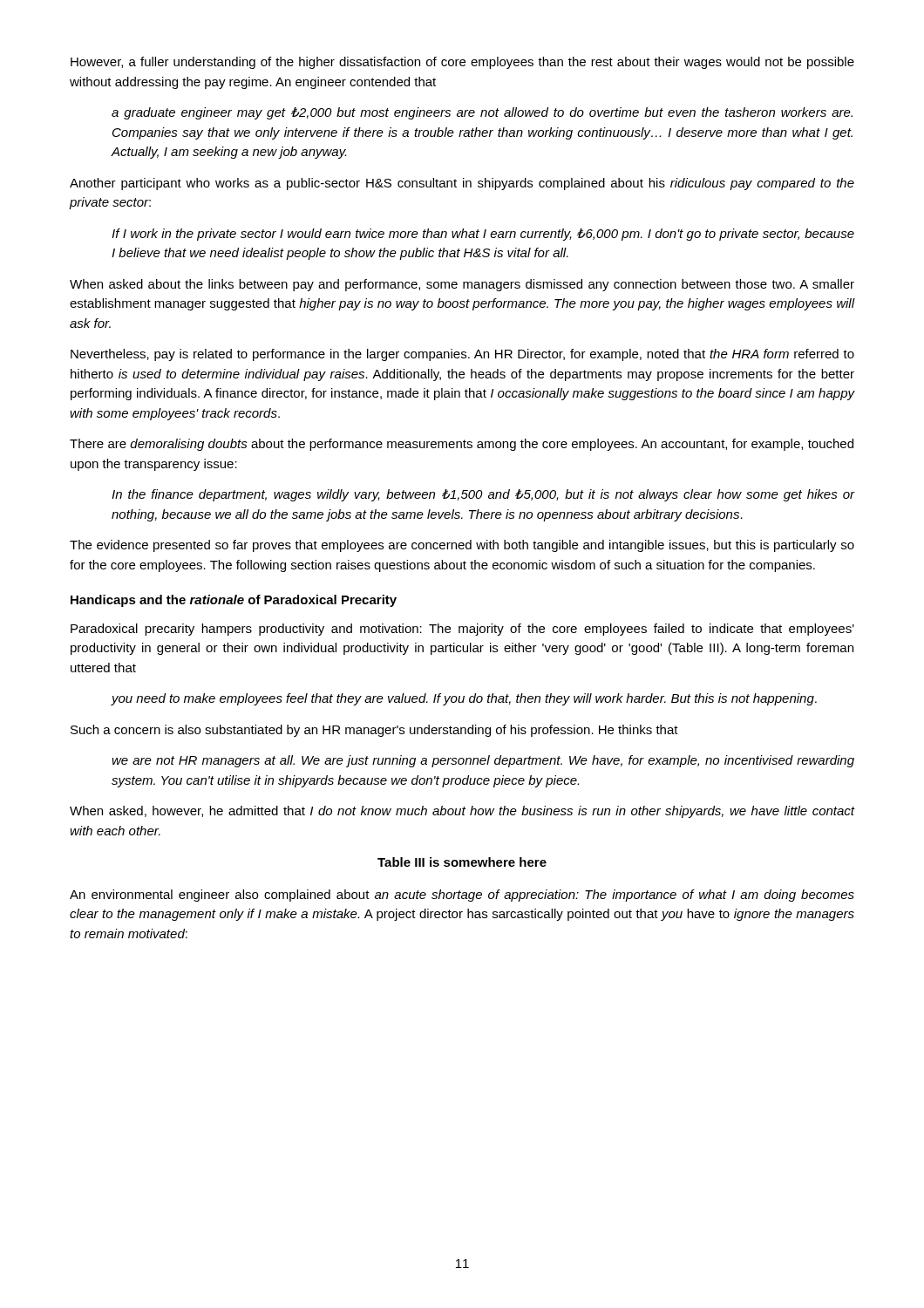Locate the text block that says "If I work"
This screenshot has width=924, height=1308.
(483, 243)
